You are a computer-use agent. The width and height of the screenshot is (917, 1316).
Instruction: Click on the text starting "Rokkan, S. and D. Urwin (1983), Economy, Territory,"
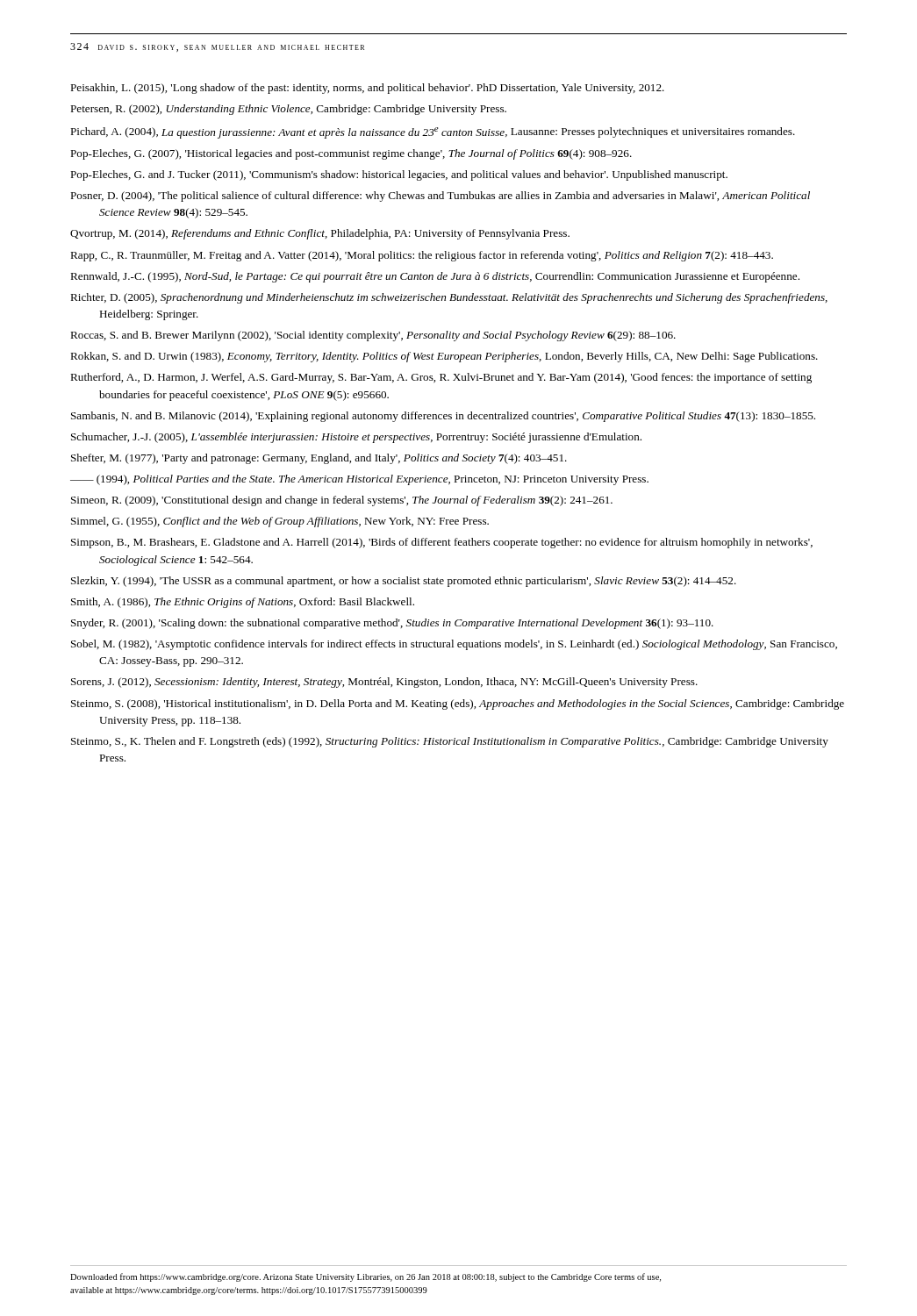[x=444, y=356]
